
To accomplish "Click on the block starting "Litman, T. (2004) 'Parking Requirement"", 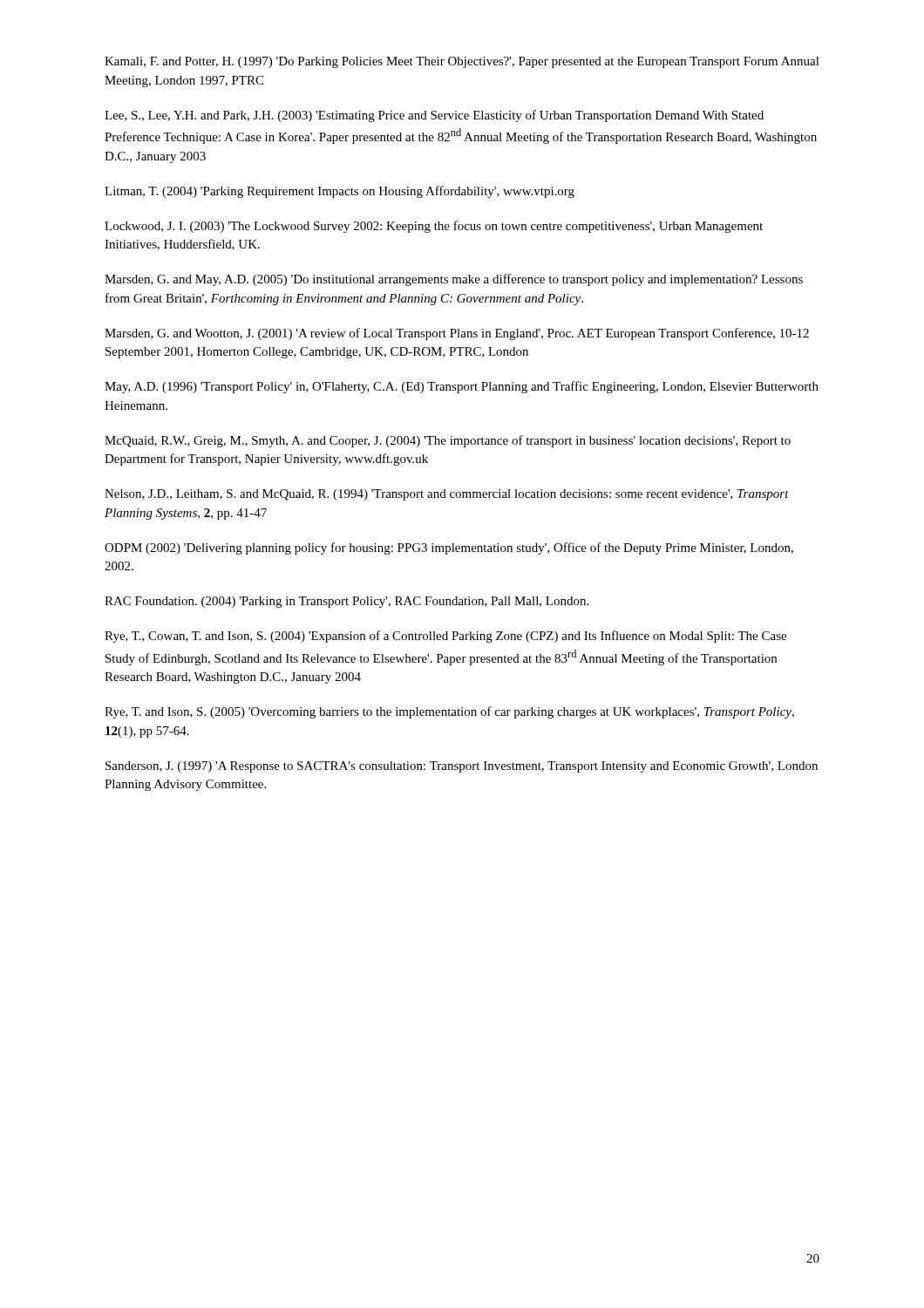I will 340,191.
